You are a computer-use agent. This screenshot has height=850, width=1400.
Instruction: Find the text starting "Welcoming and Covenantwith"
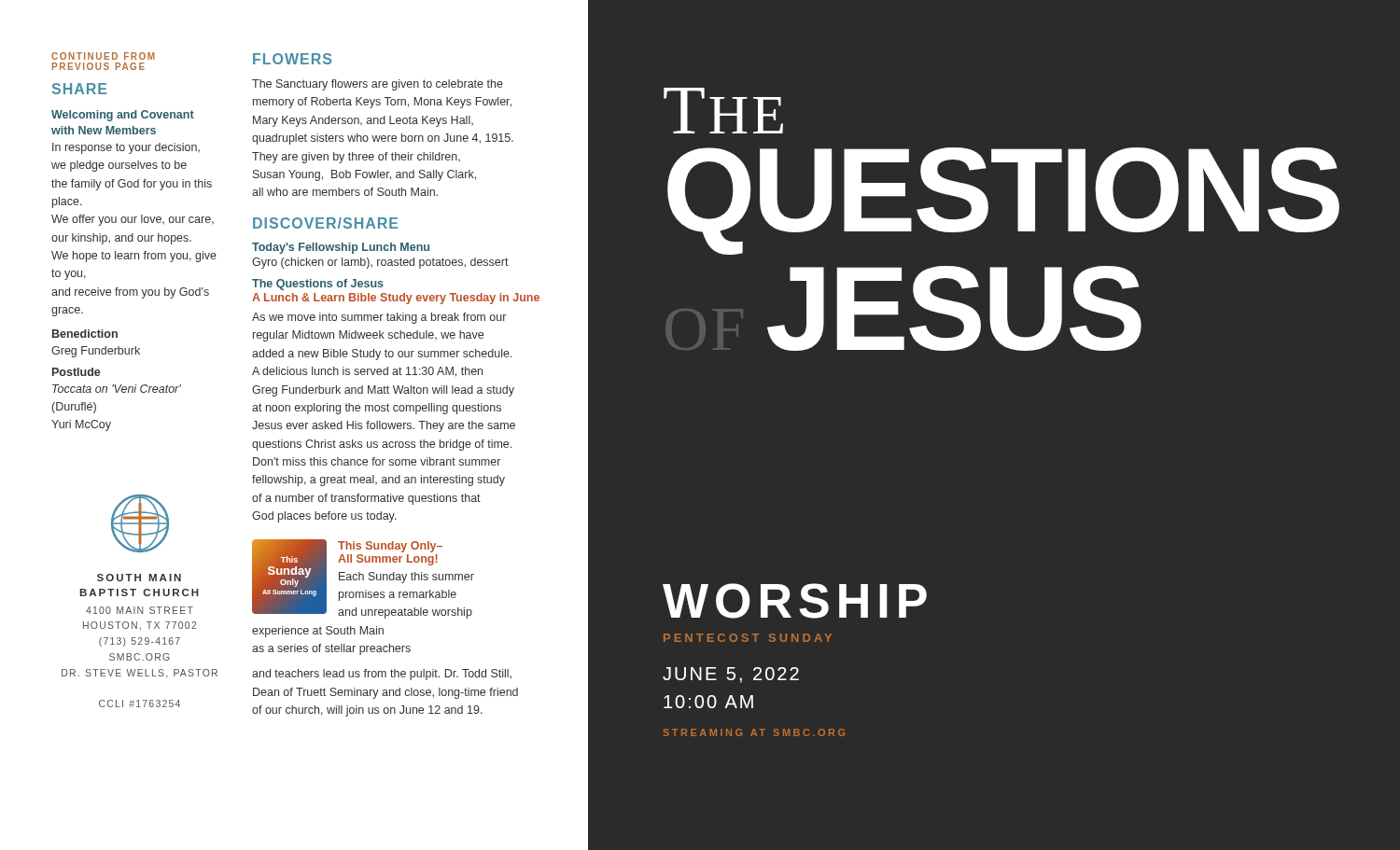click(x=135, y=212)
